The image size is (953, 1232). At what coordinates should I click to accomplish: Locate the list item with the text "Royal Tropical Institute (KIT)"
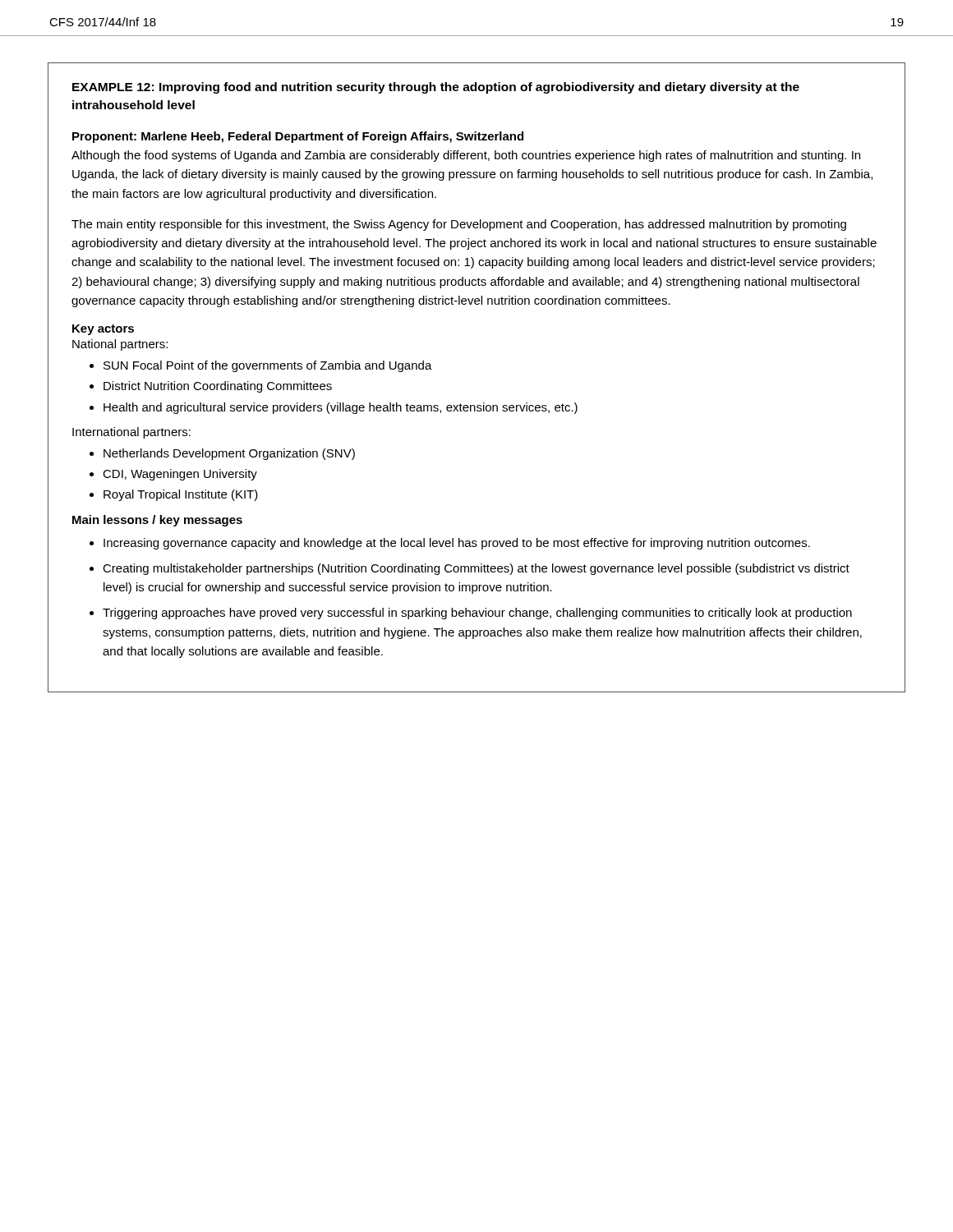pyautogui.click(x=180, y=494)
